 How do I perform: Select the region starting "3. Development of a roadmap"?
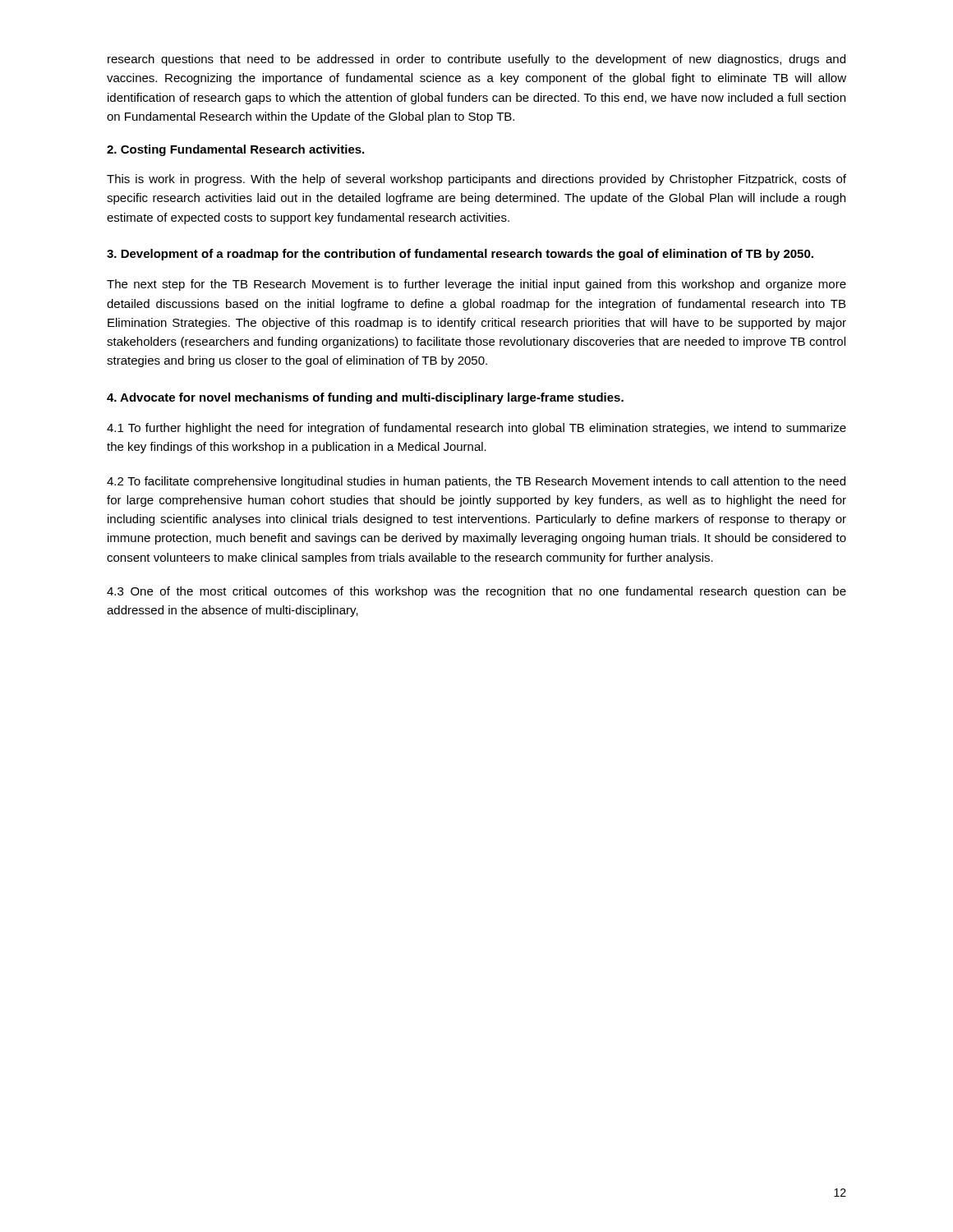coord(460,253)
